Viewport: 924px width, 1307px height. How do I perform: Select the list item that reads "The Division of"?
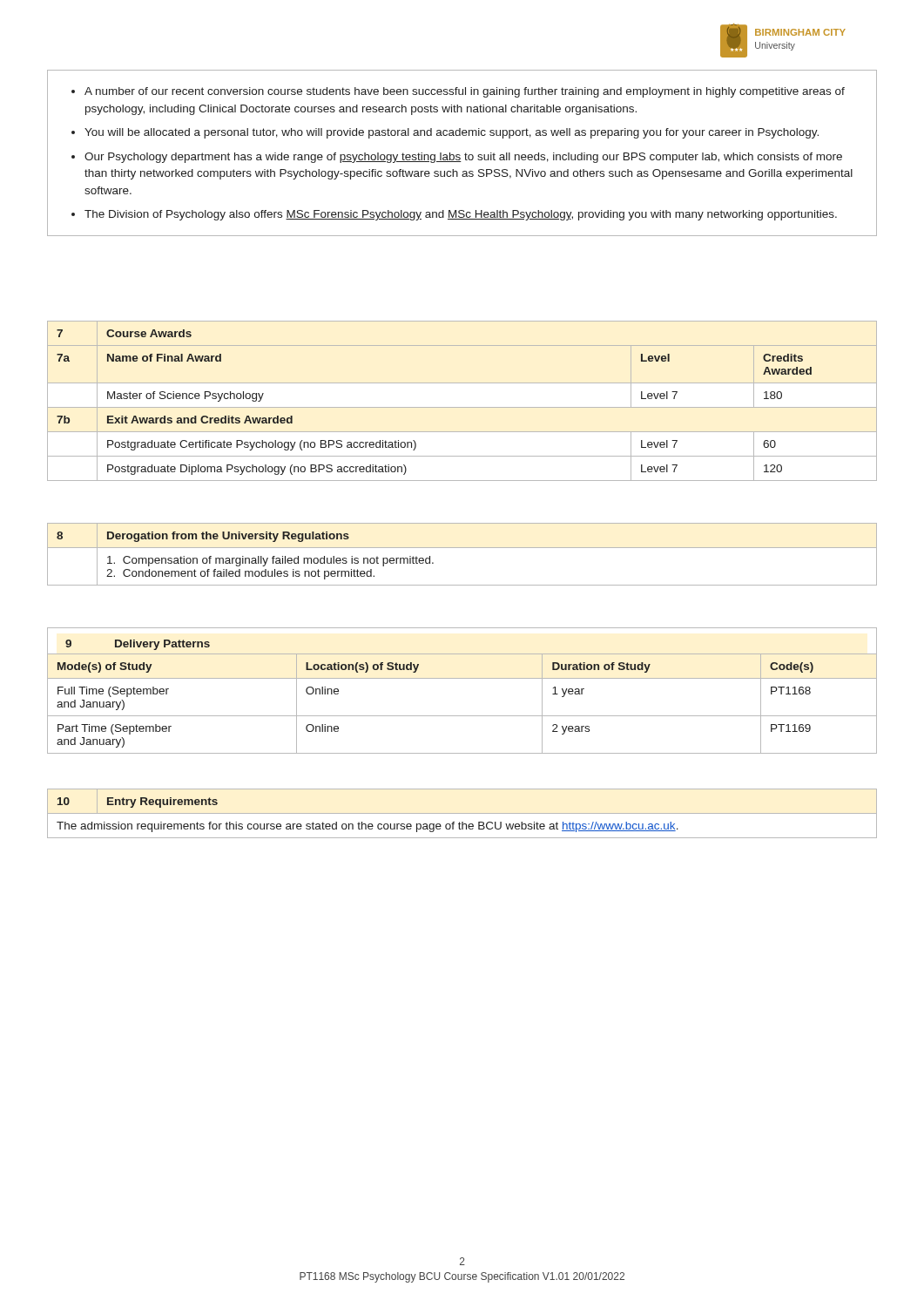(461, 214)
